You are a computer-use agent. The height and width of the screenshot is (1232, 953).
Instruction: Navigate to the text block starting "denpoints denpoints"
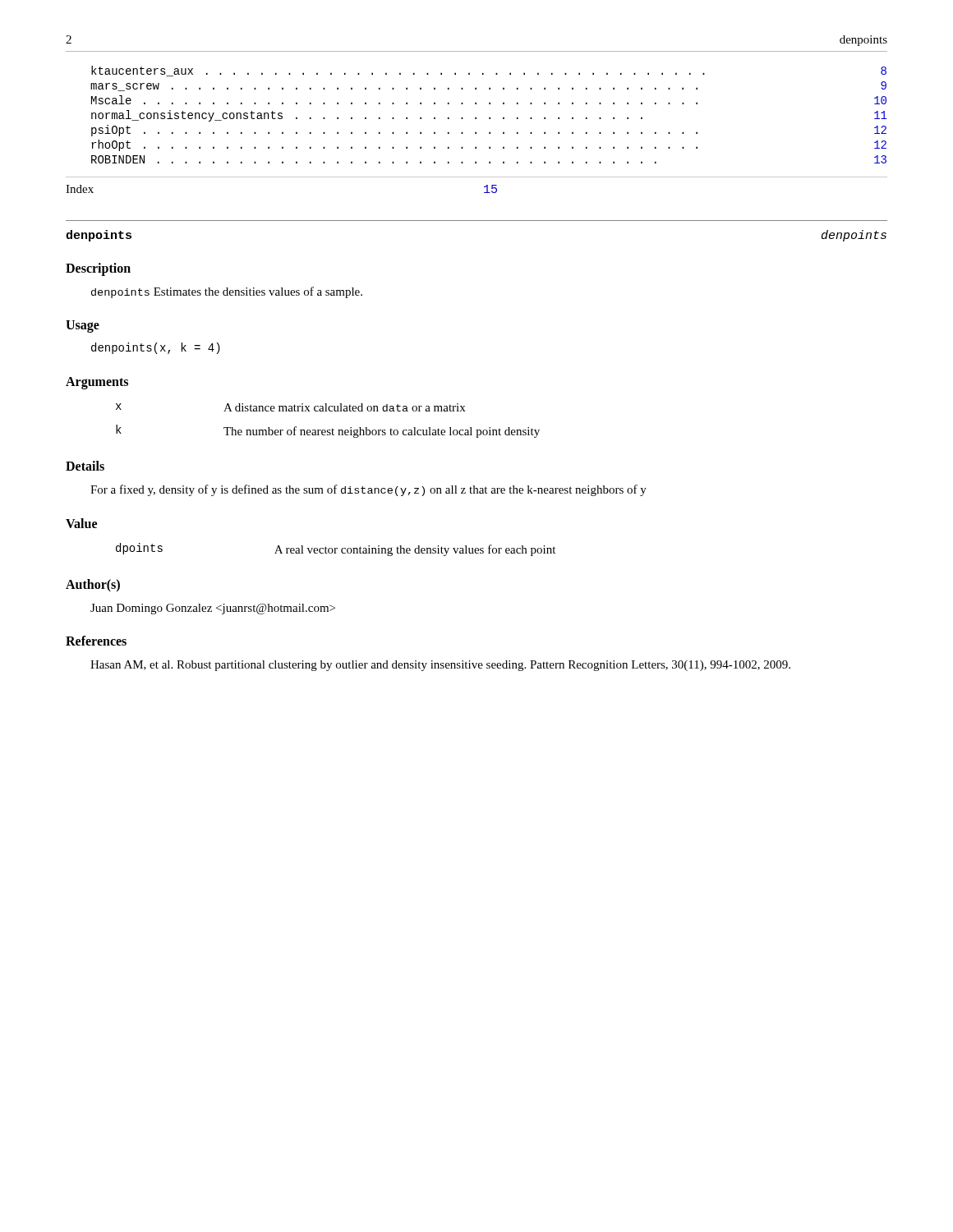(x=96, y=235)
